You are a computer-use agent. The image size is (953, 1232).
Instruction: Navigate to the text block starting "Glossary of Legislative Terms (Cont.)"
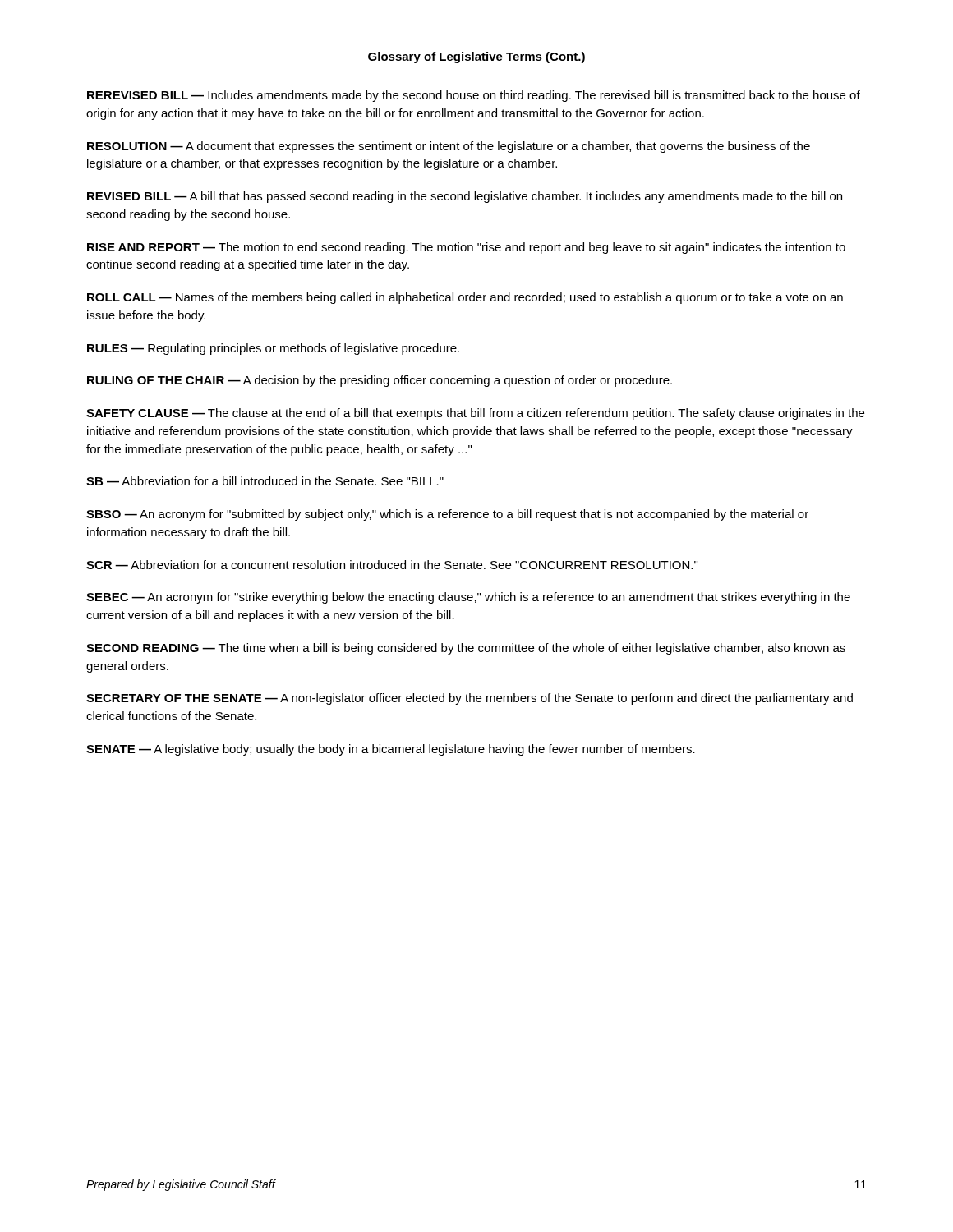[x=476, y=56]
